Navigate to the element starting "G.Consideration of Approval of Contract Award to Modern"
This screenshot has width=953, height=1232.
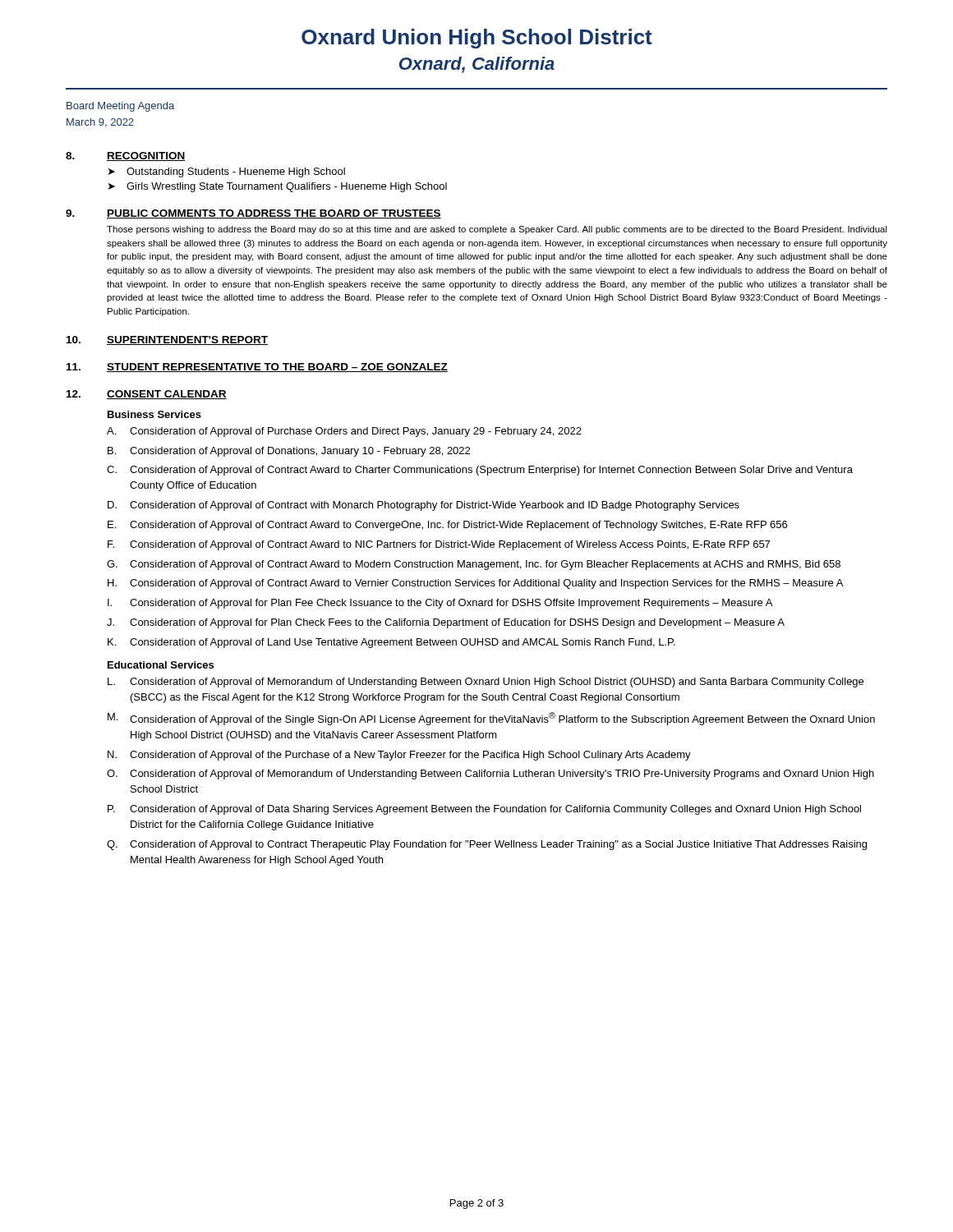click(474, 564)
